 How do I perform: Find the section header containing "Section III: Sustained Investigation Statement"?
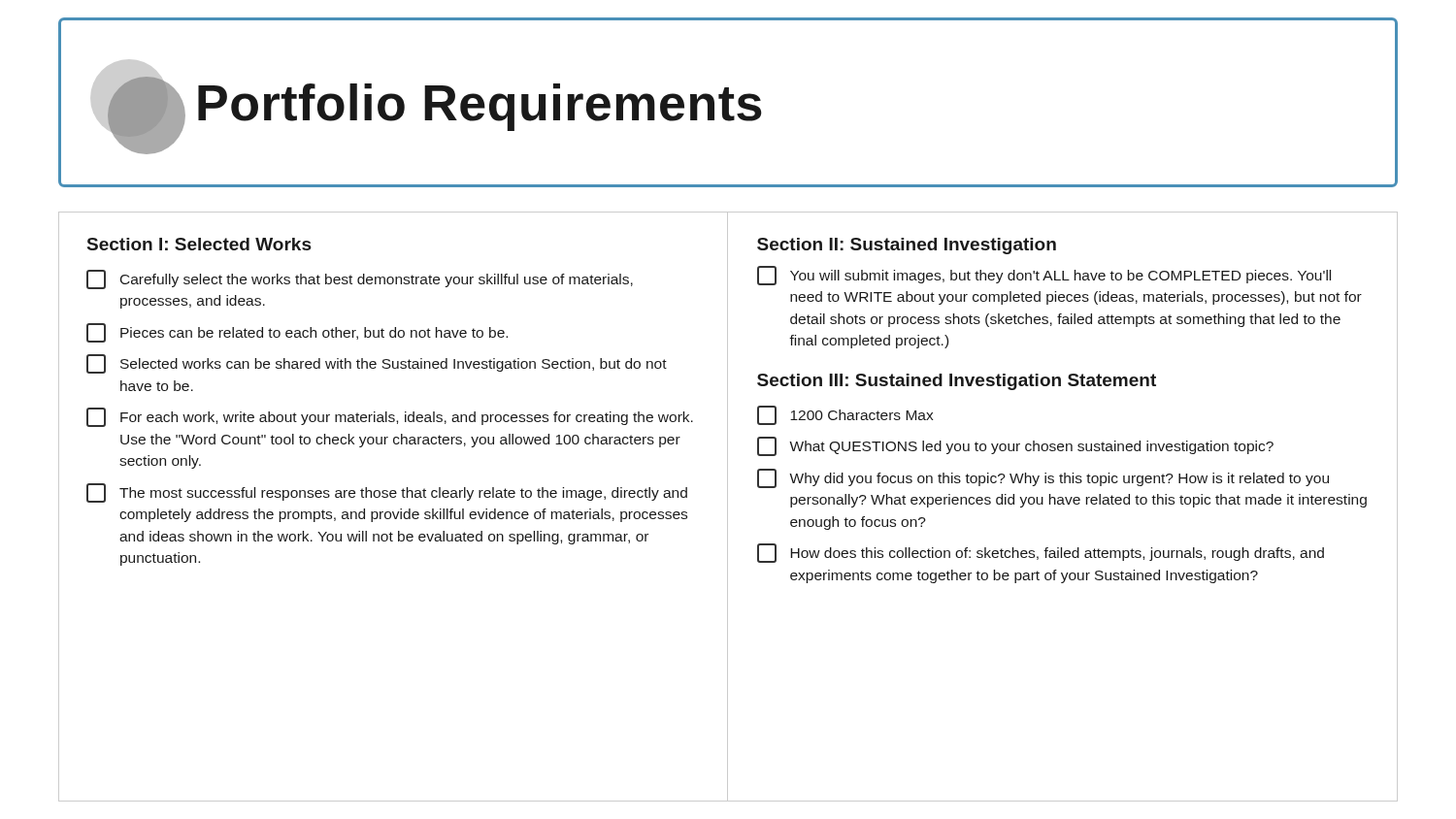tap(957, 380)
